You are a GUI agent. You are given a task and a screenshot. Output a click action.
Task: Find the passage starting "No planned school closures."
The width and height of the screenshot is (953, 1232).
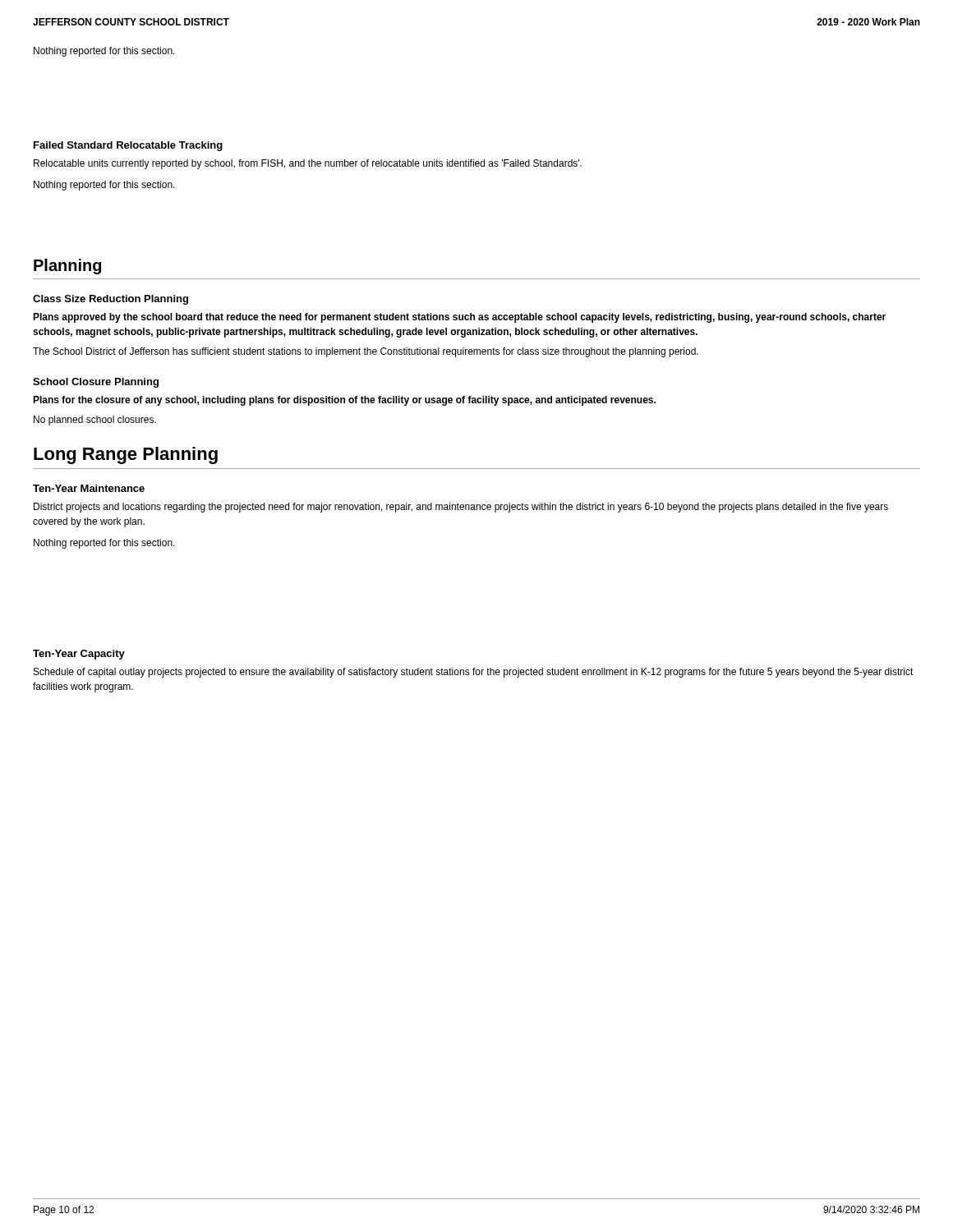point(95,420)
